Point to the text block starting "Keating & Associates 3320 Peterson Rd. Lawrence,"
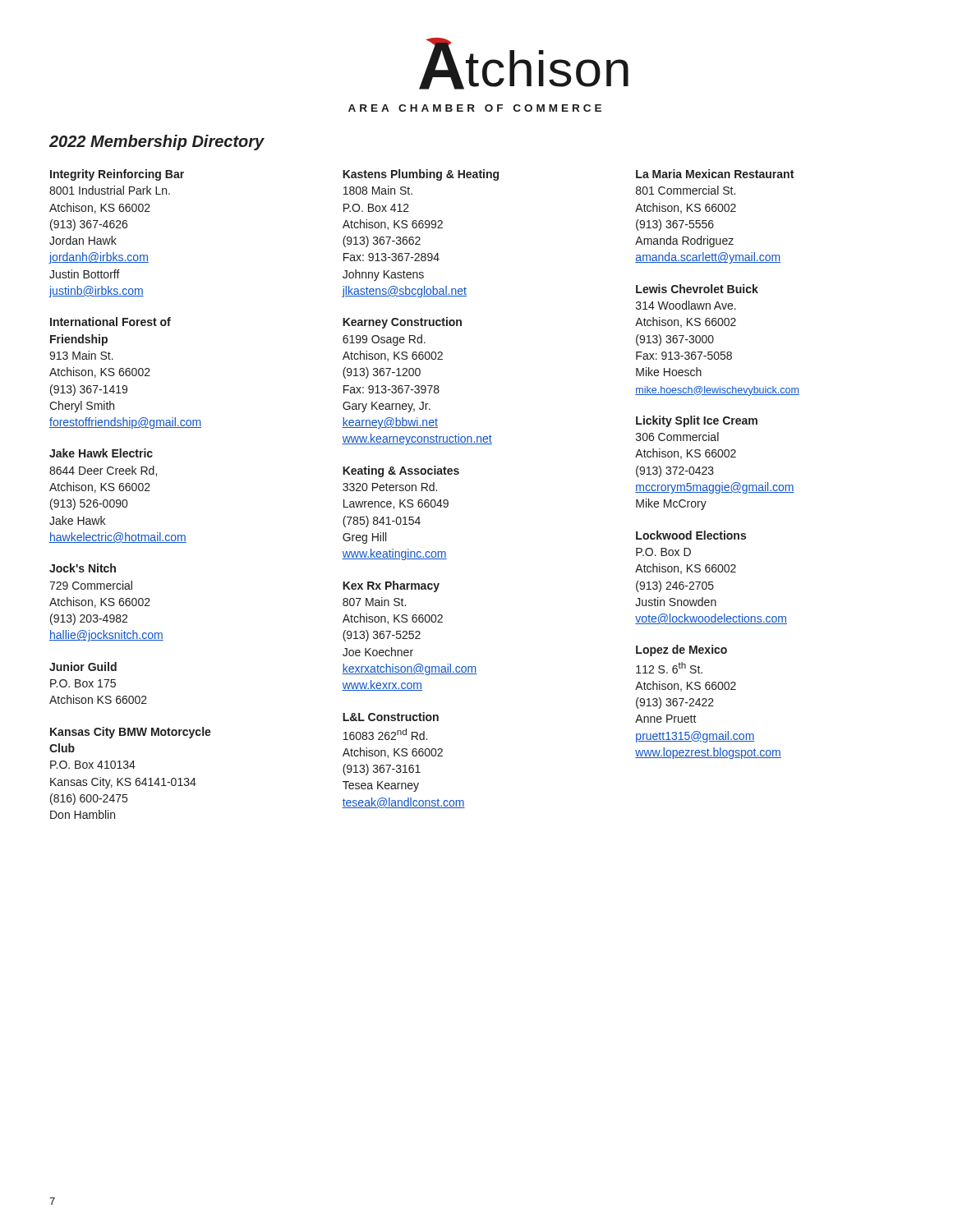 [x=401, y=471]
